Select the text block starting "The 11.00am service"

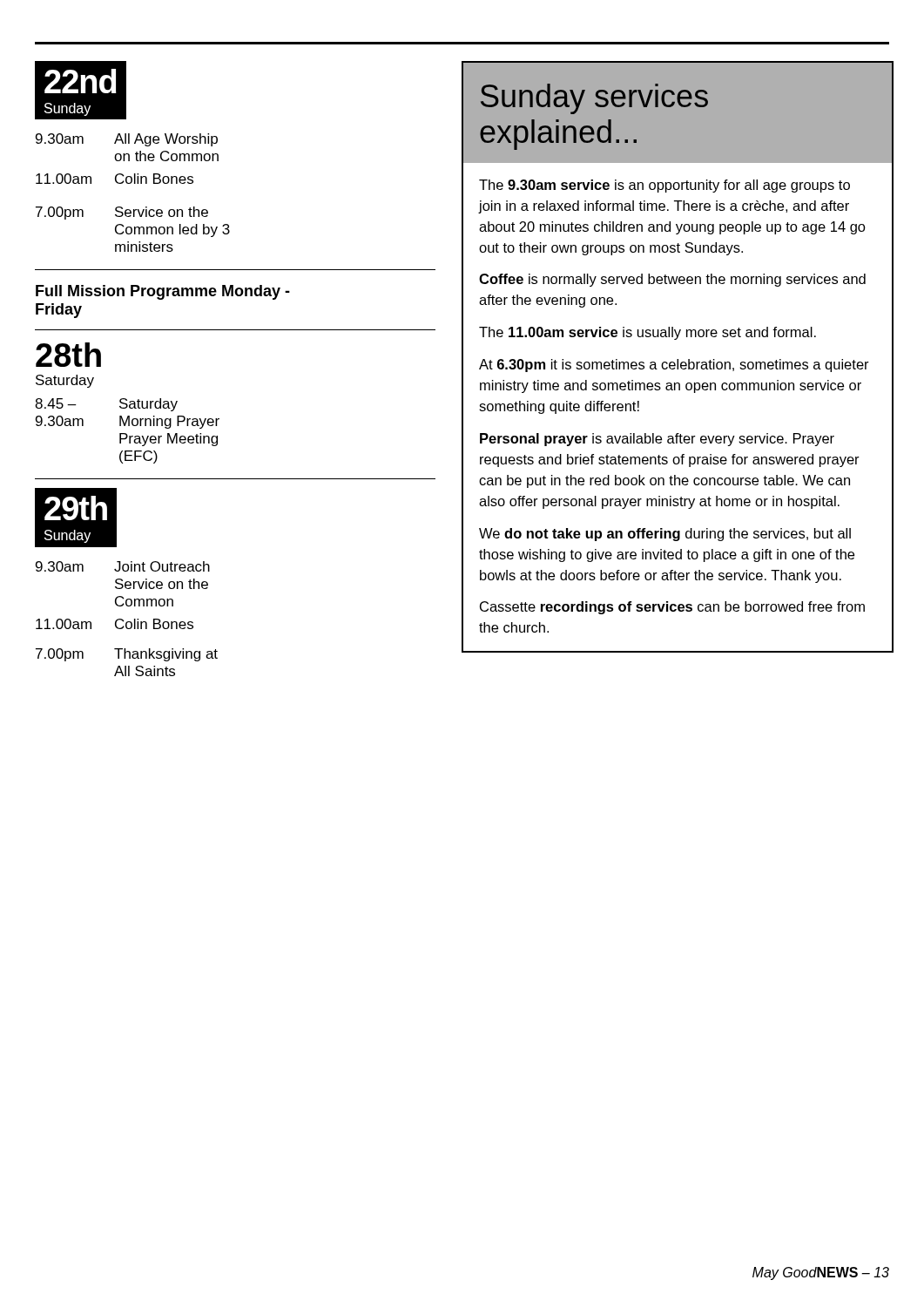click(x=648, y=332)
